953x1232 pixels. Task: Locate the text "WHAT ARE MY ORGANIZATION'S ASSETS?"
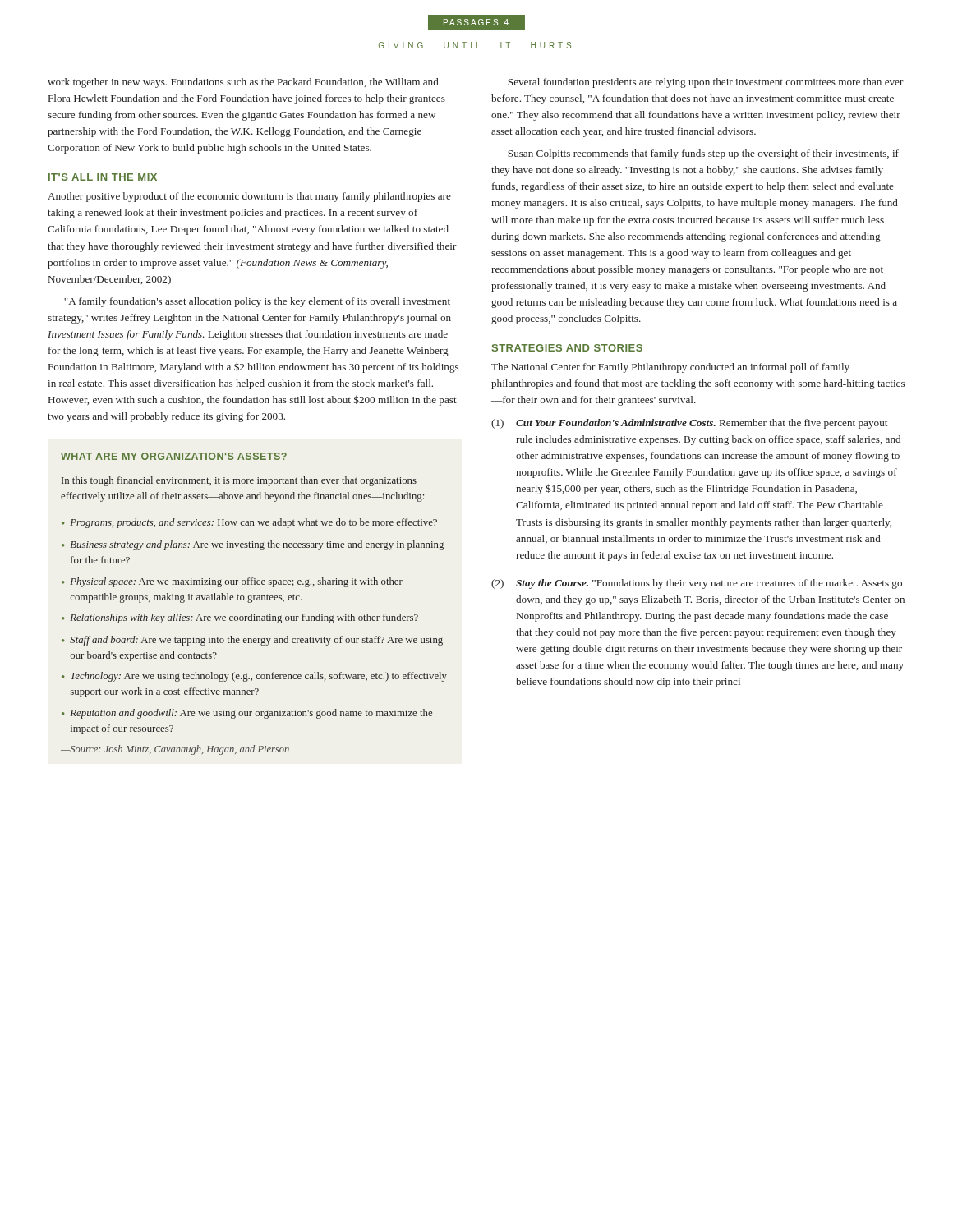(174, 457)
